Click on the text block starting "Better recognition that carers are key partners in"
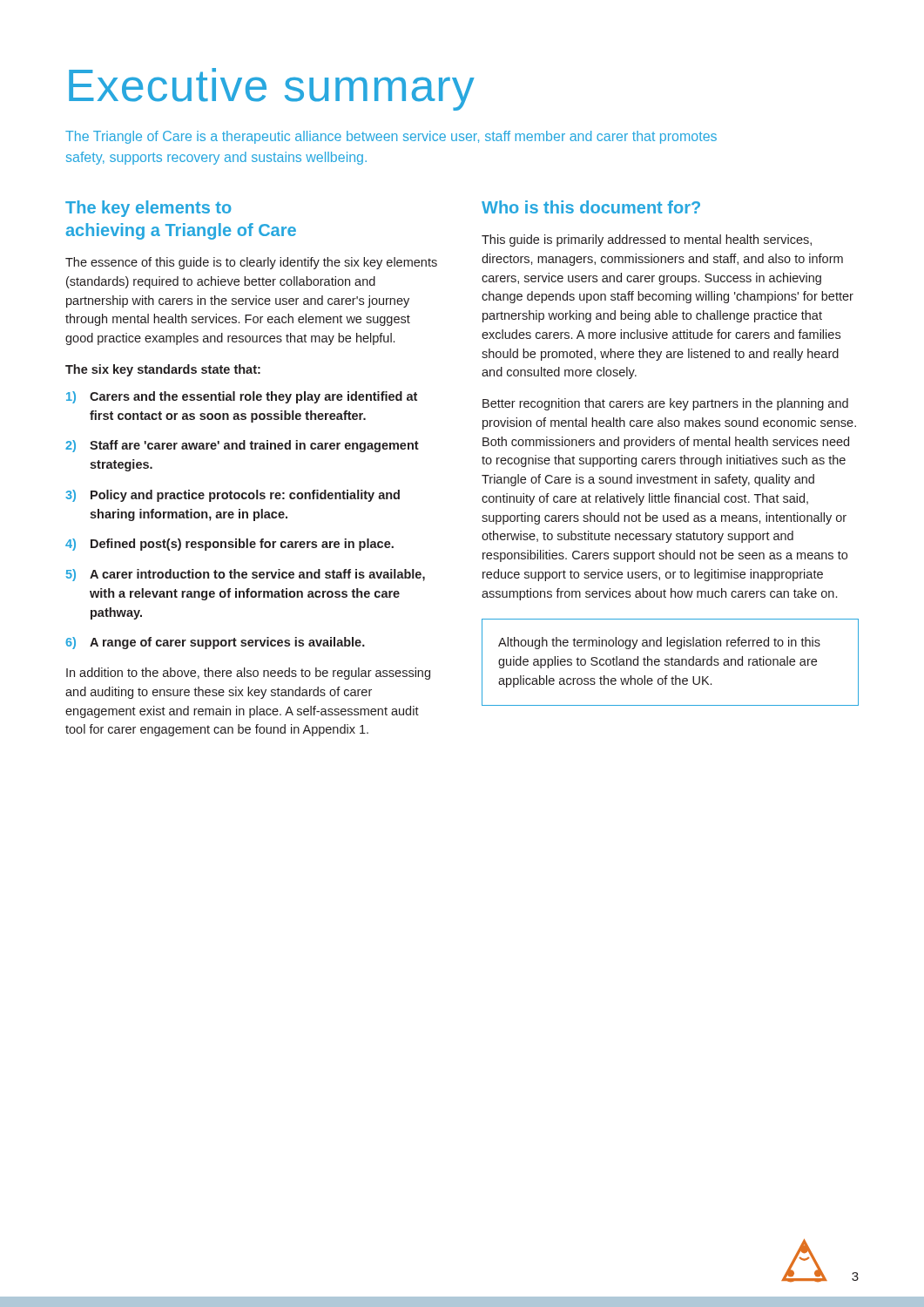 click(x=670, y=499)
